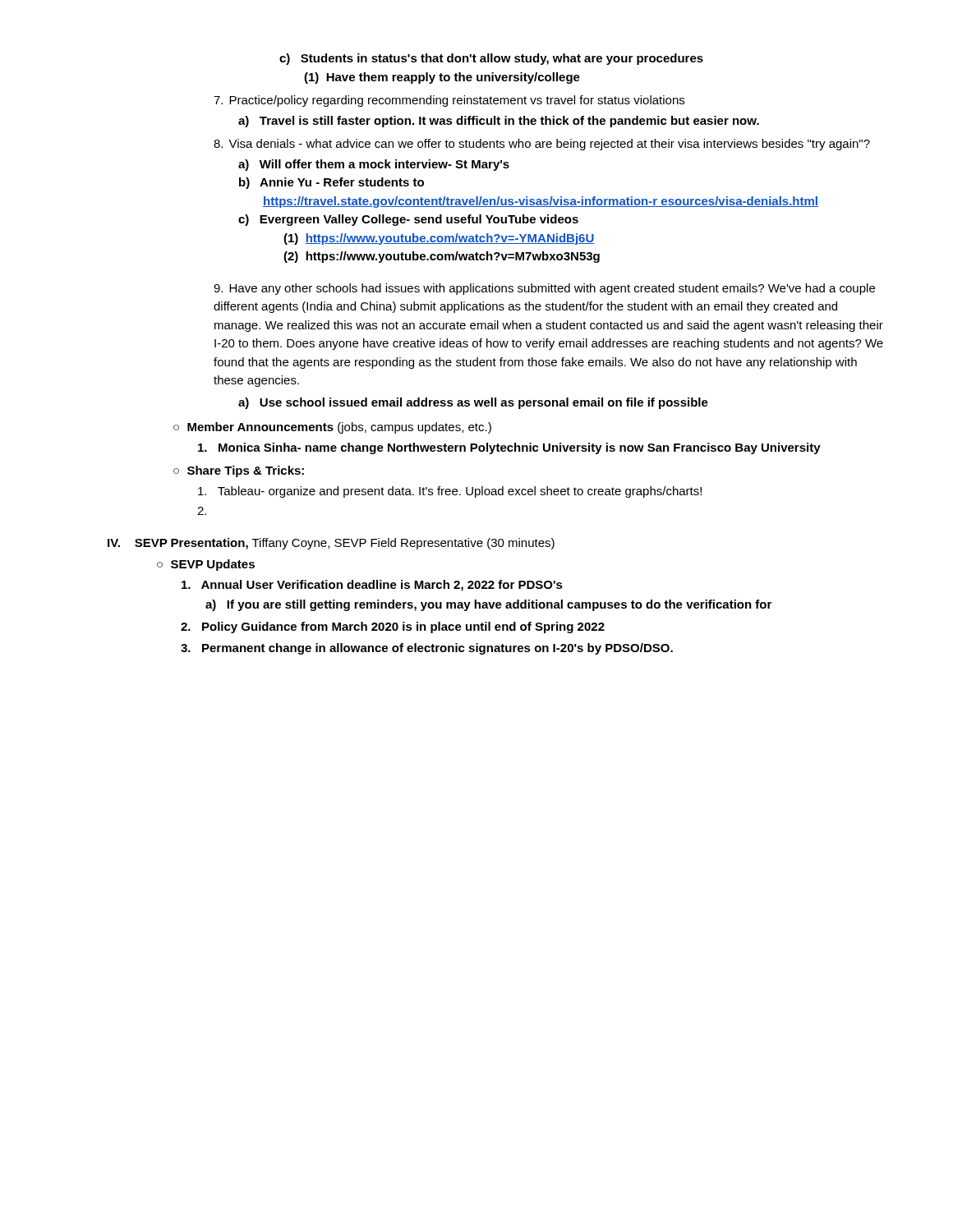Select the region starting "8.Visa denials - what advice can"
This screenshot has height=1232, width=953.
[550, 200]
